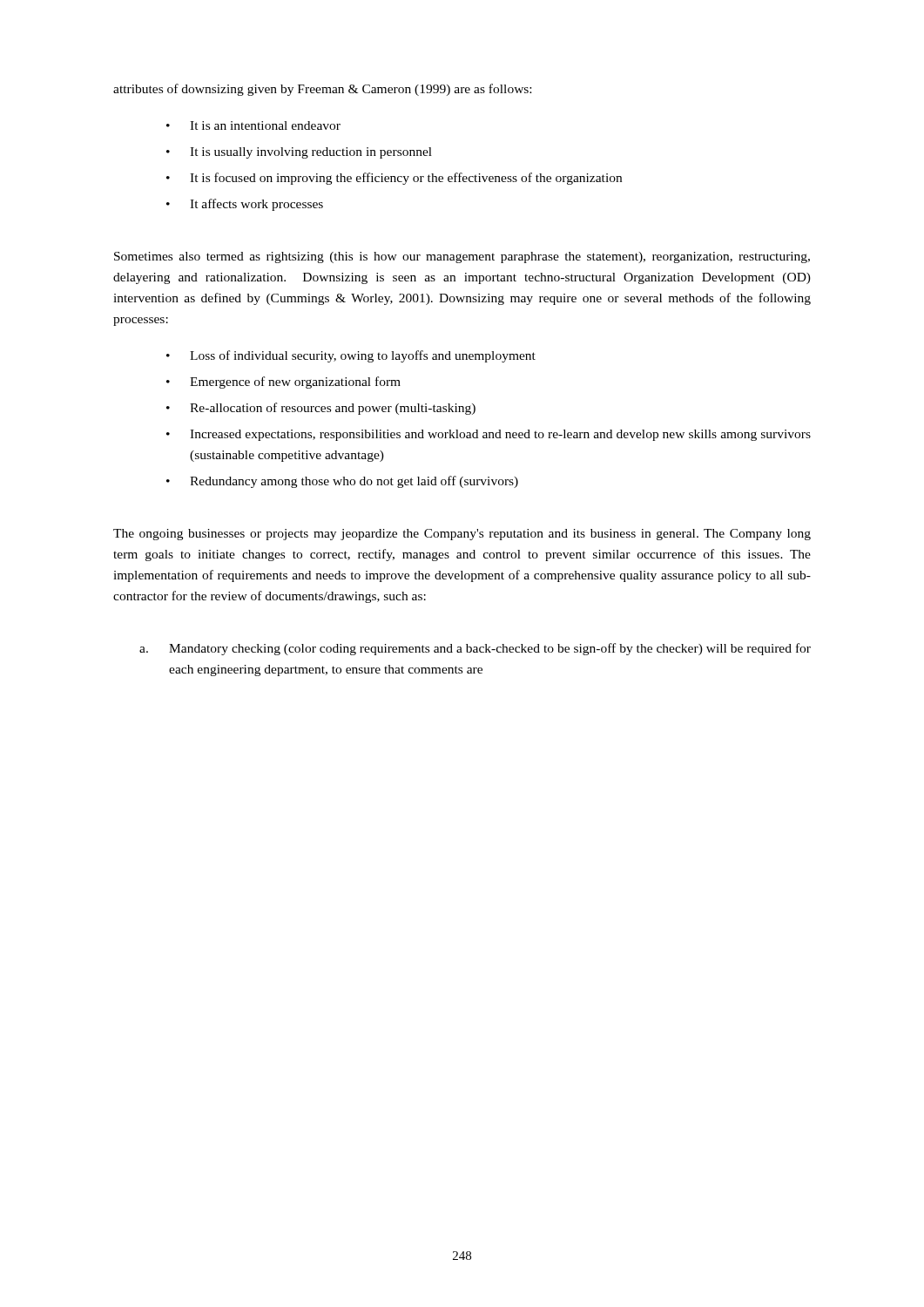The height and width of the screenshot is (1307, 924).
Task: Find the block starting "• It is usually involving reduction in personnel"
Action: [299, 153]
